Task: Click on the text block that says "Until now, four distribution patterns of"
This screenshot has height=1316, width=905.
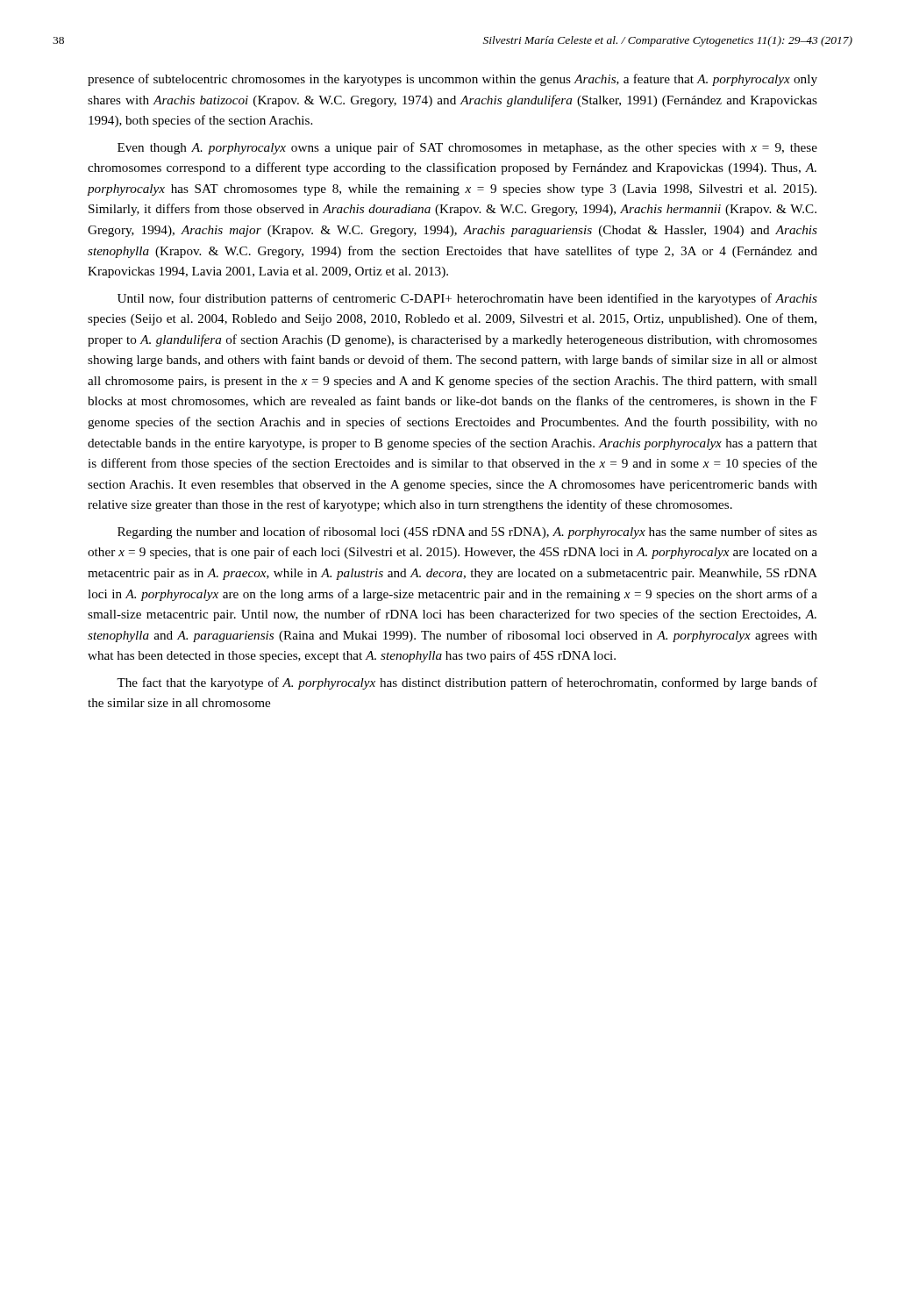Action: (x=452, y=401)
